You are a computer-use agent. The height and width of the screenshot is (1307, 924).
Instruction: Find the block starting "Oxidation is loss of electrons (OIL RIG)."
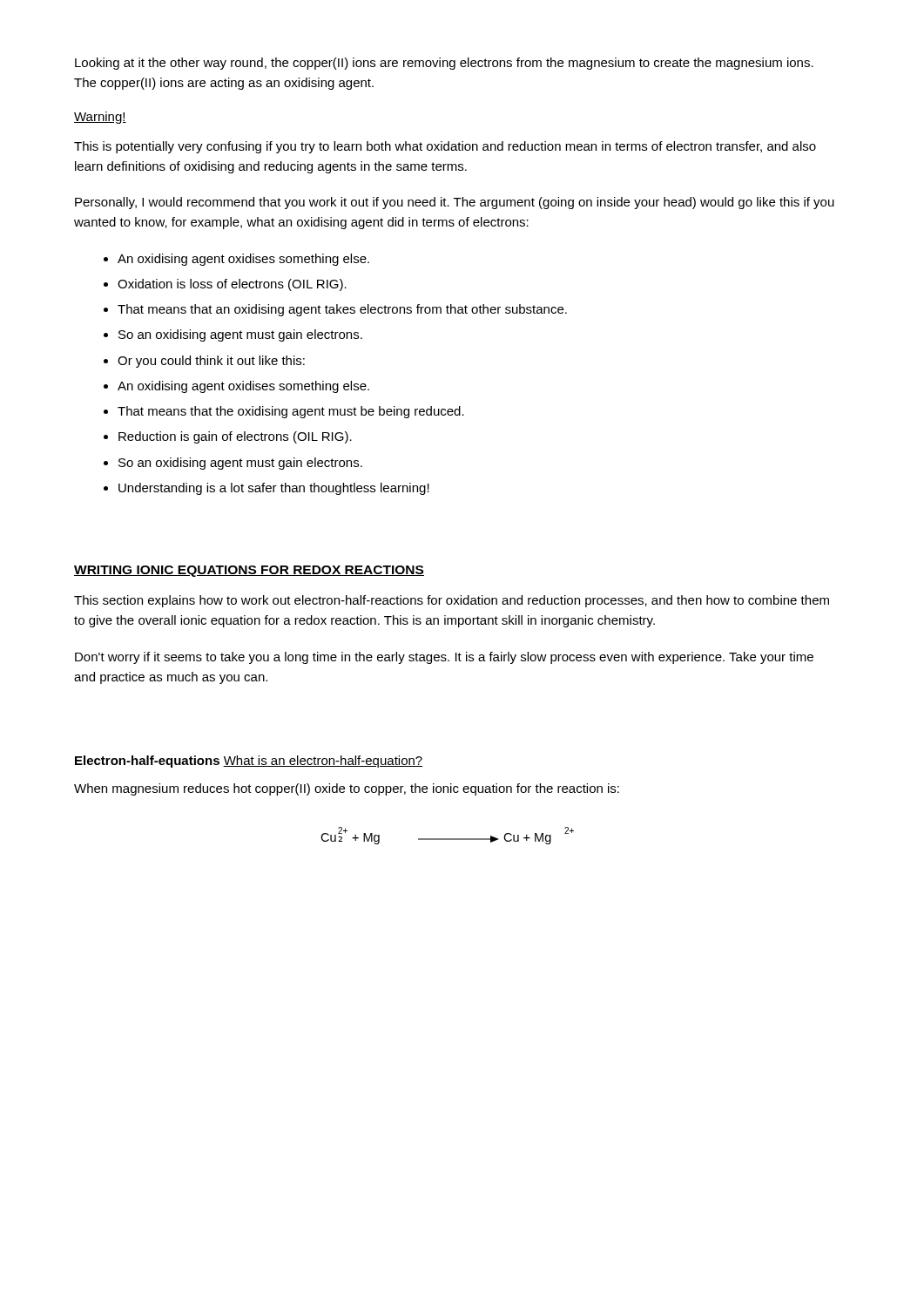coord(232,283)
